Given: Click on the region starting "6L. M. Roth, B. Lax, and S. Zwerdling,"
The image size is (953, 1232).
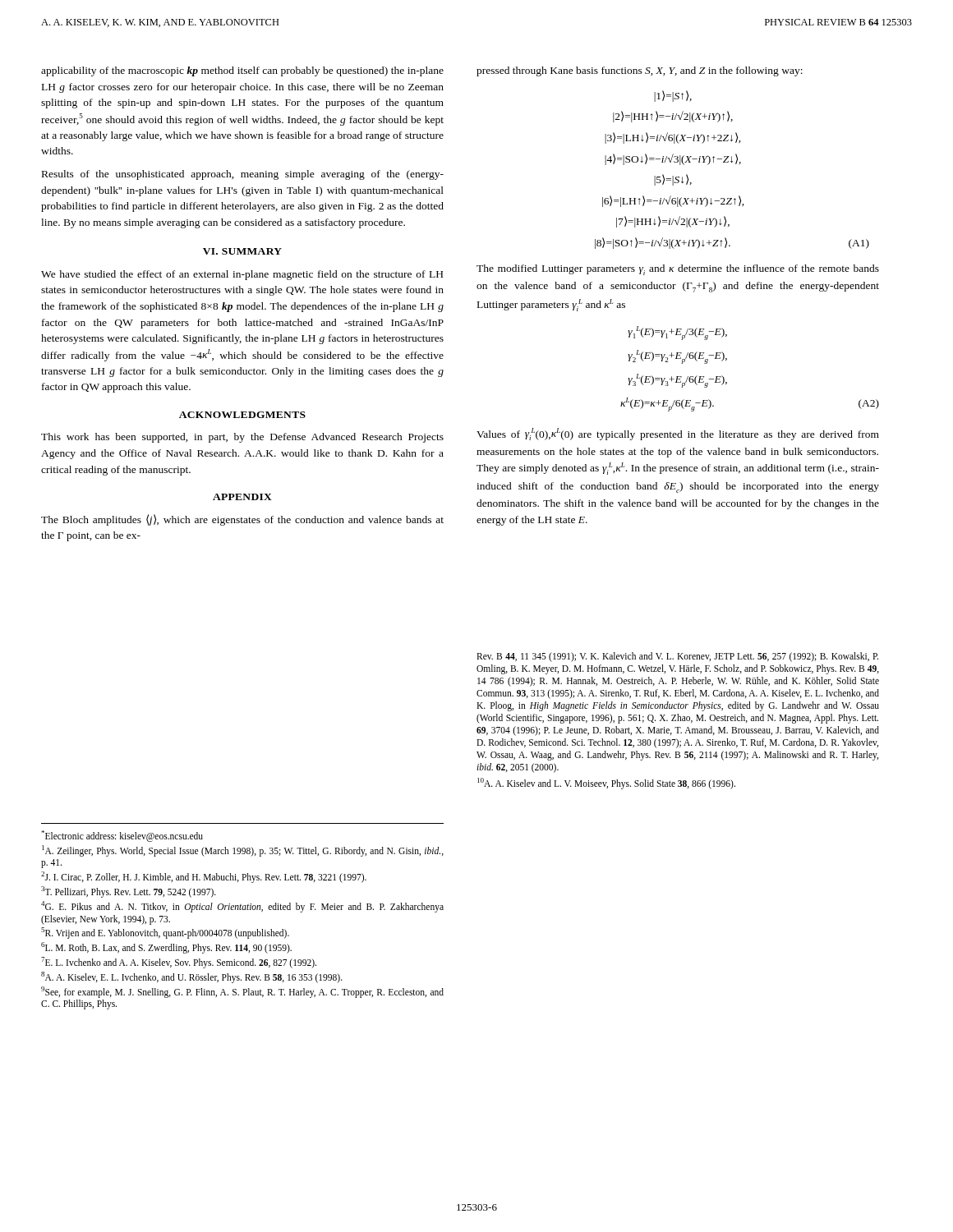Looking at the screenshot, I should [x=167, y=947].
